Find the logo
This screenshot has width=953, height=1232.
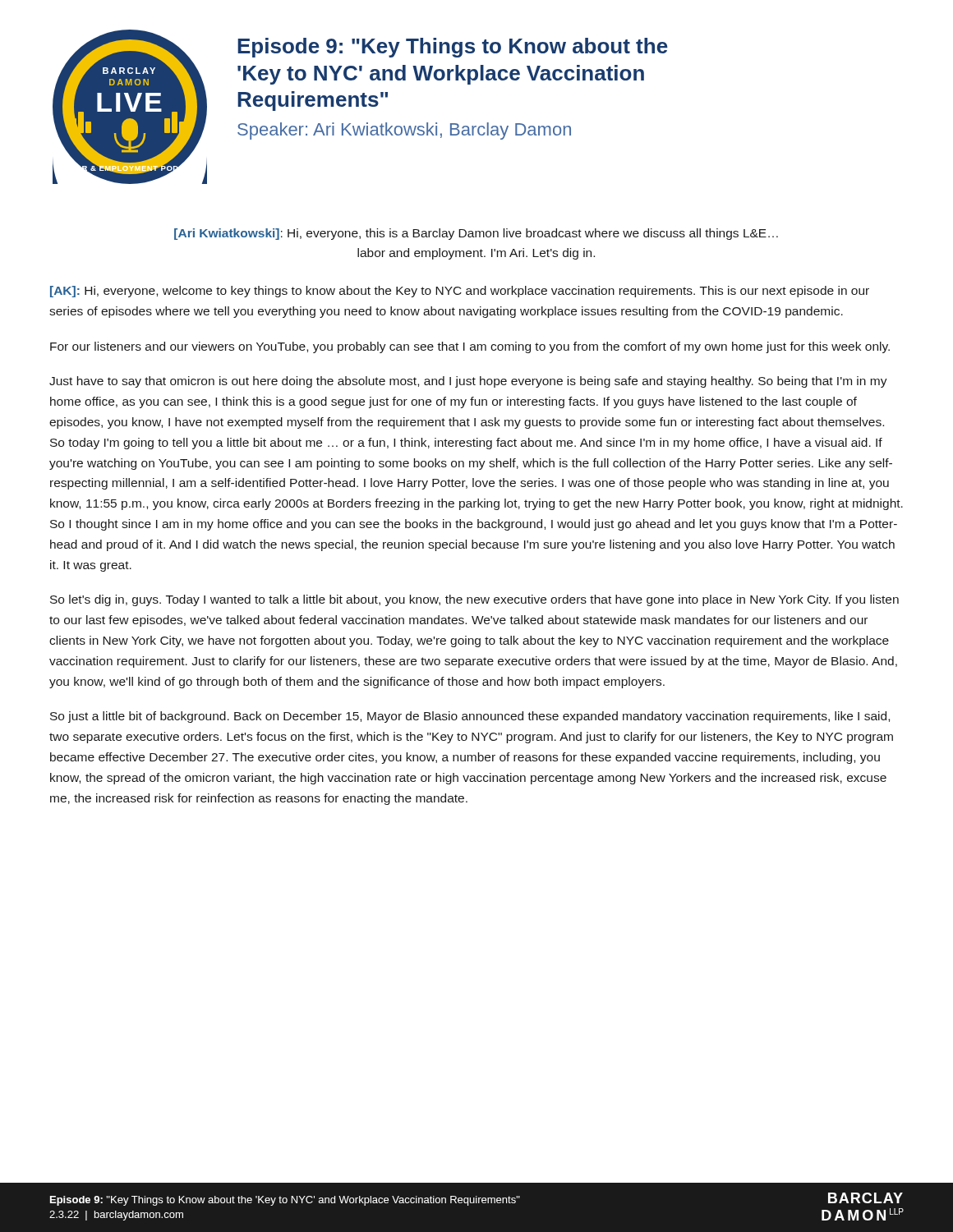point(130,107)
